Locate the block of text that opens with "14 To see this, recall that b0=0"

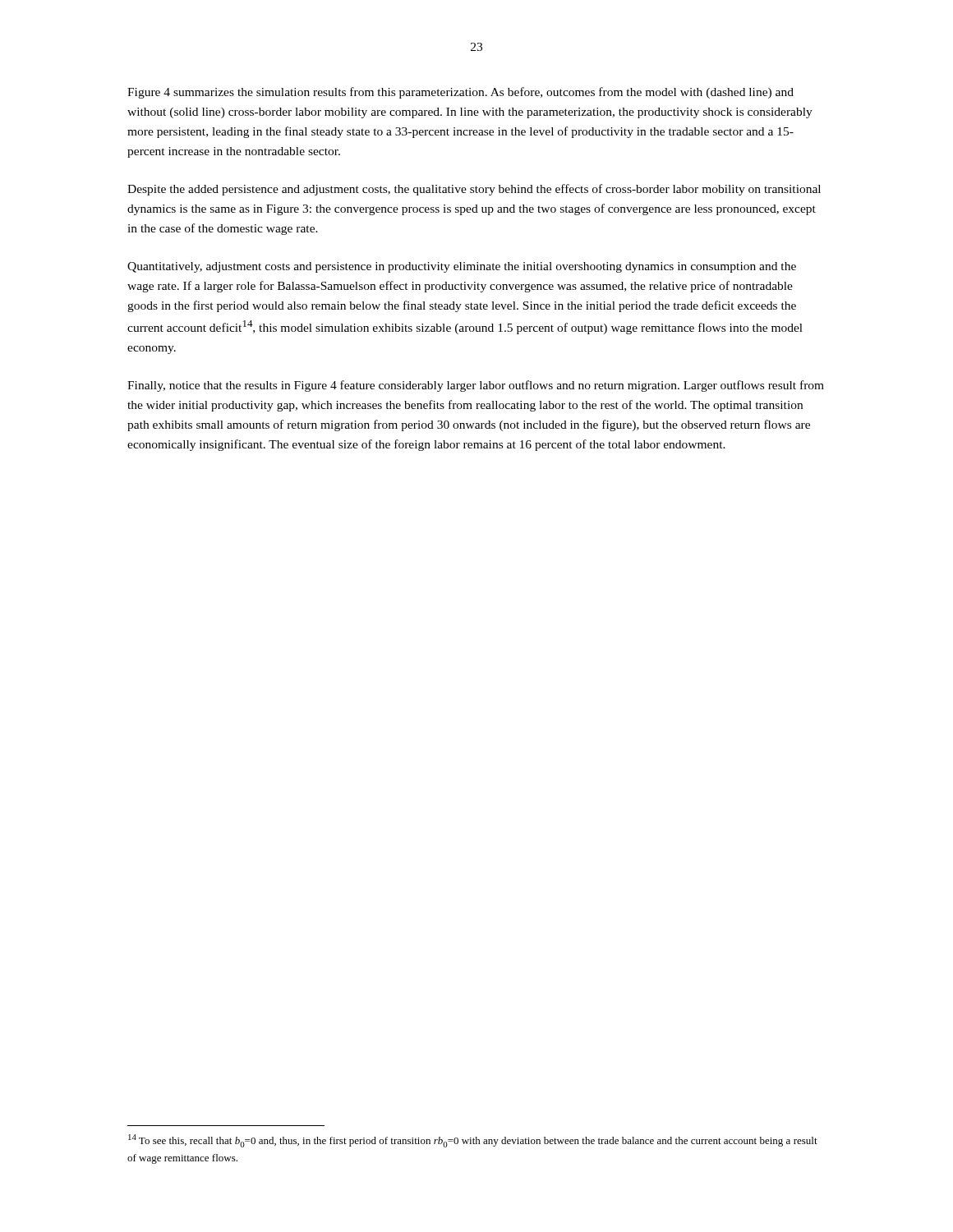tap(472, 1148)
